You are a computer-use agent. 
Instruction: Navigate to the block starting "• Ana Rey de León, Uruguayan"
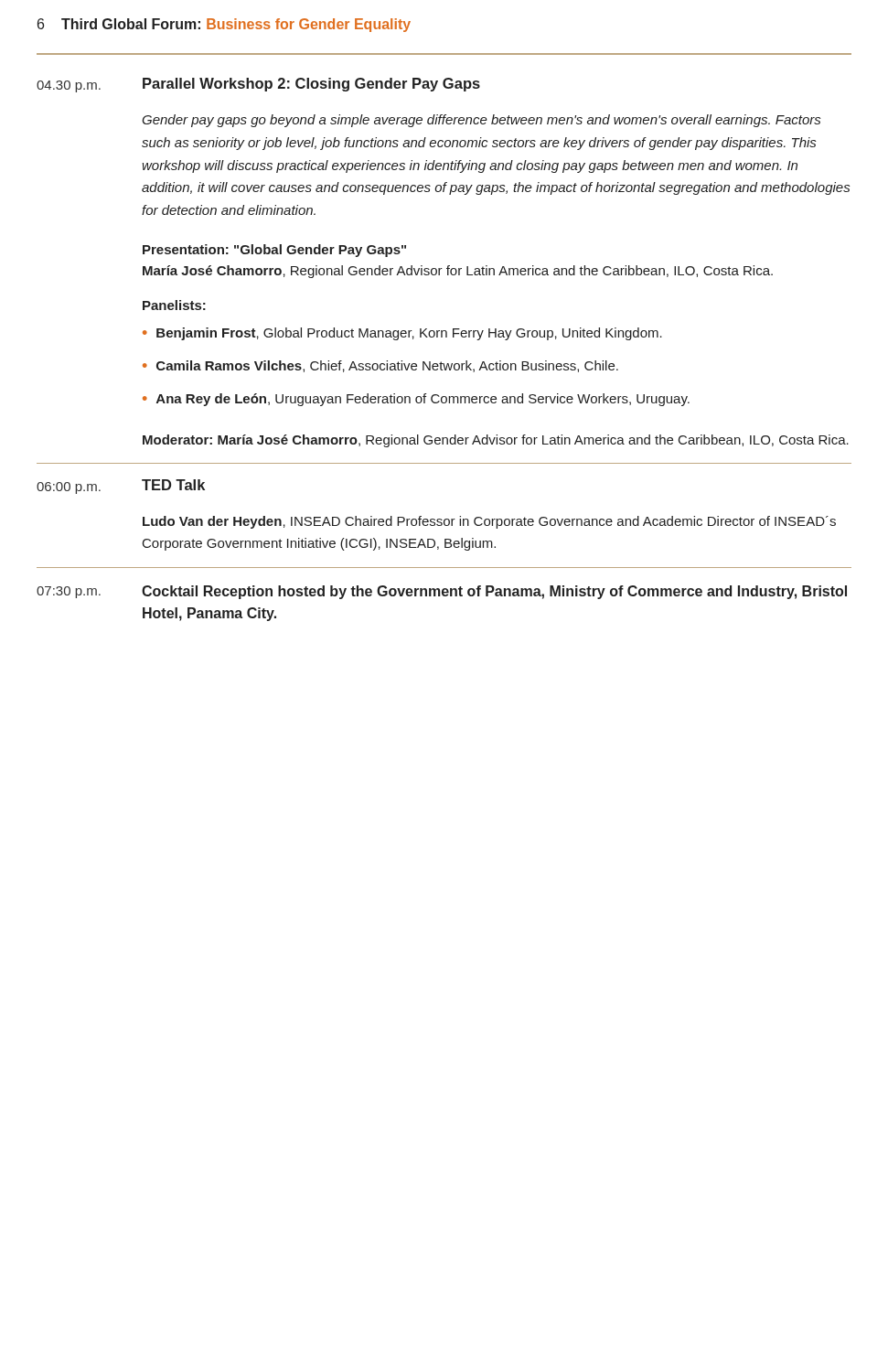pos(497,408)
